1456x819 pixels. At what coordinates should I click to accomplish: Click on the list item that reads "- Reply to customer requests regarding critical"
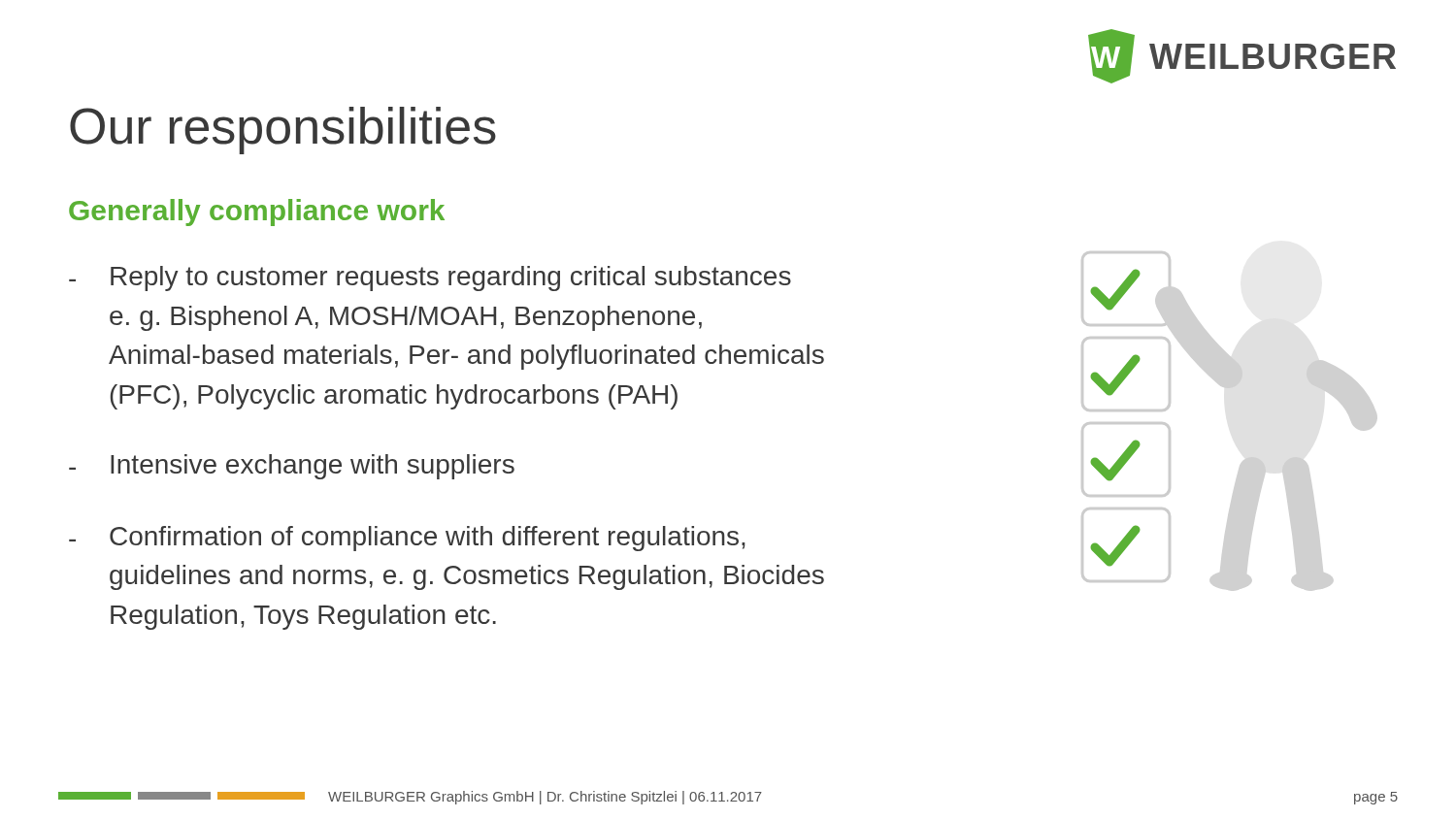[x=446, y=336]
